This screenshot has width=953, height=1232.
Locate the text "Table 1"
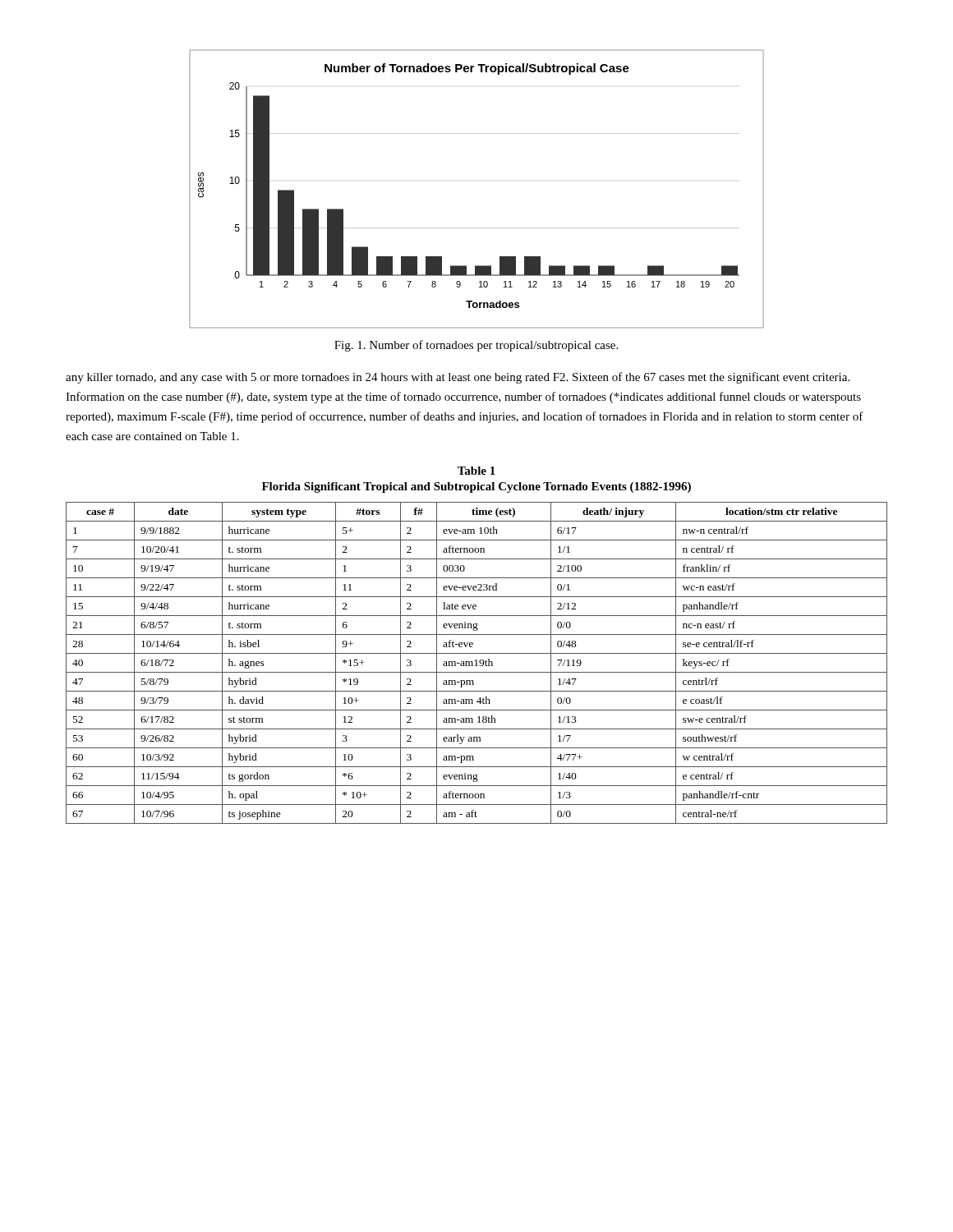pos(476,471)
